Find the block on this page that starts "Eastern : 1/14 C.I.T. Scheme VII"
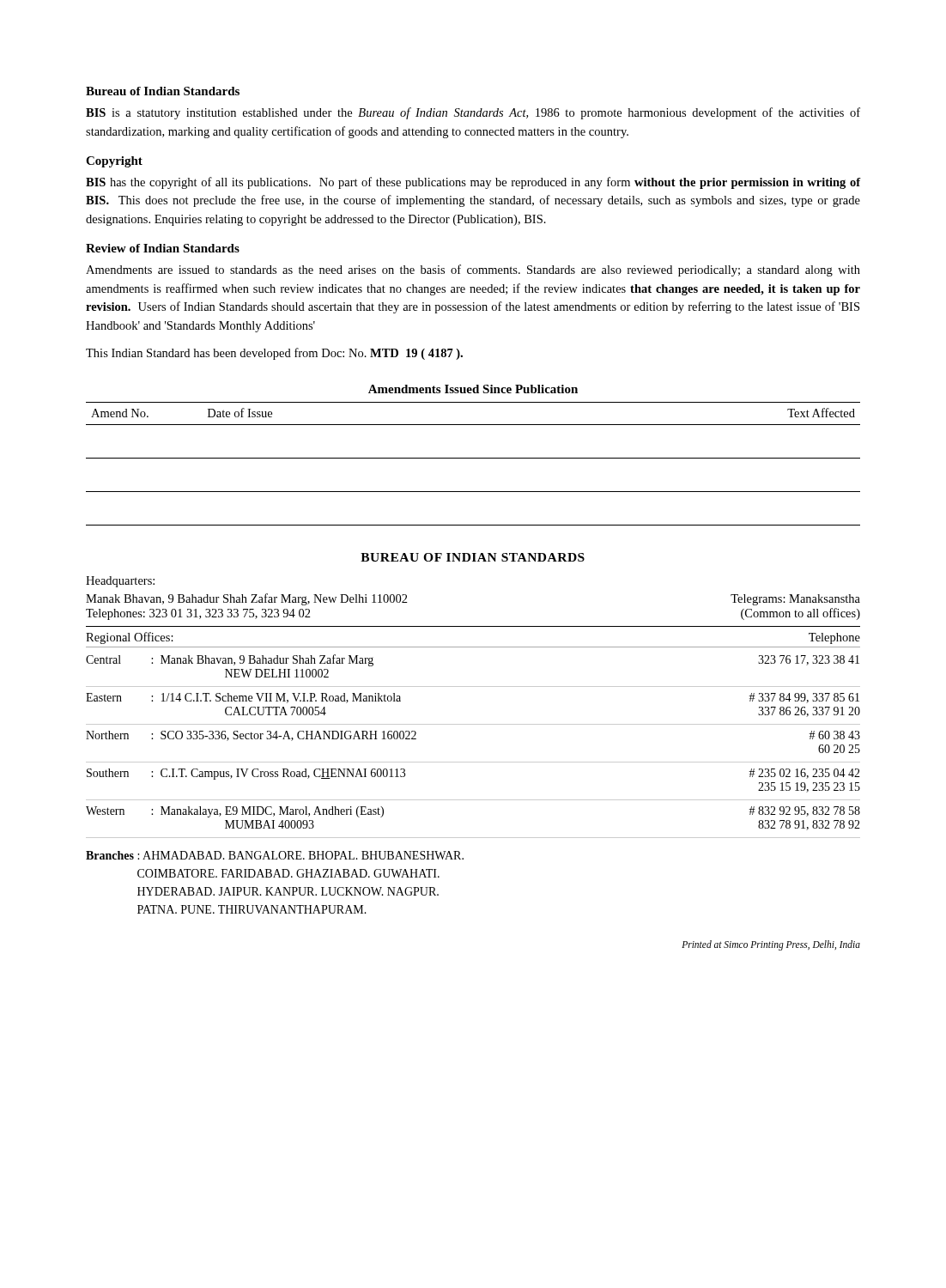The width and height of the screenshot is (946, 1288). click(102, 699)
